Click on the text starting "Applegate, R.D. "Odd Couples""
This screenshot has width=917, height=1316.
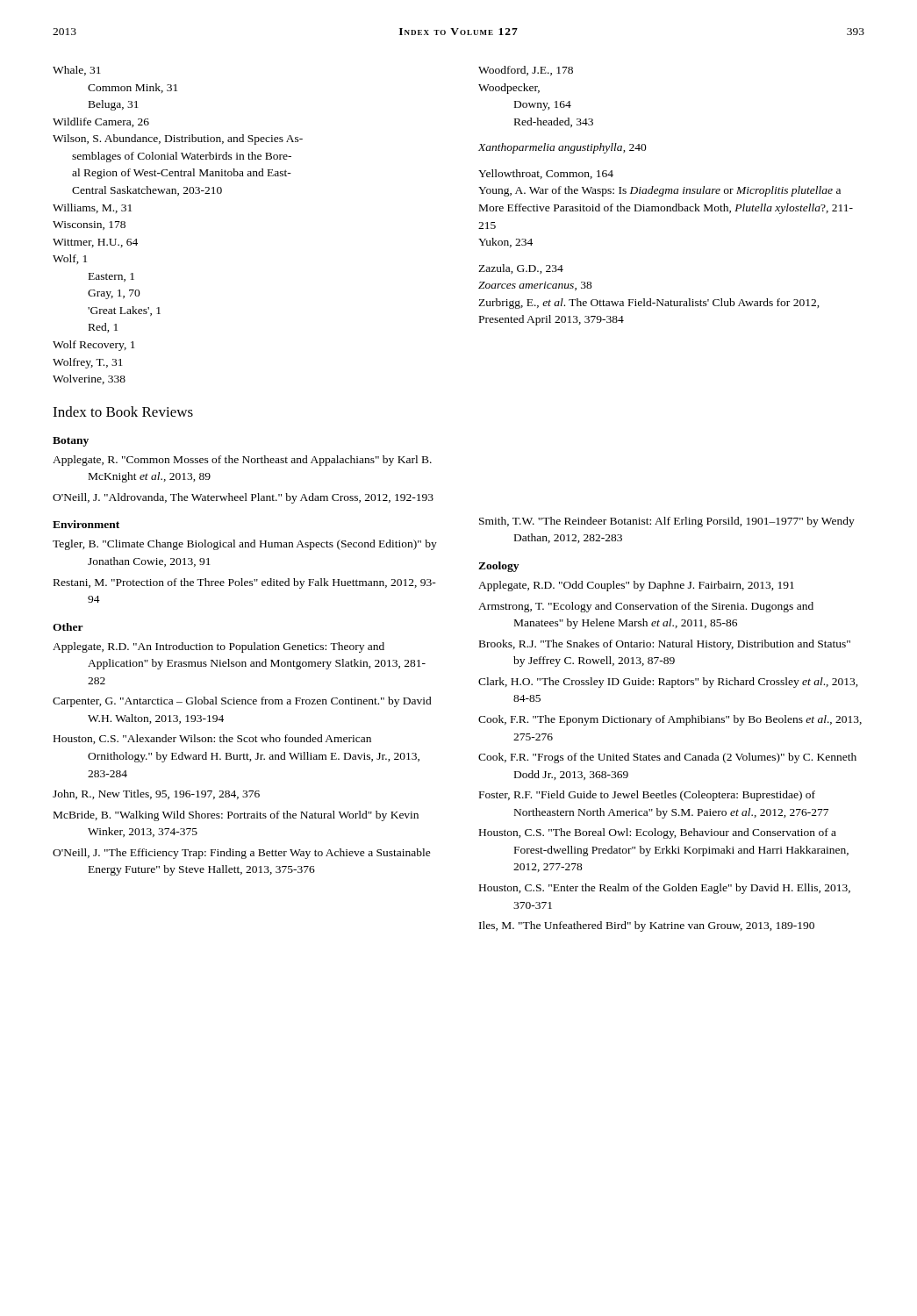(637, 585)
